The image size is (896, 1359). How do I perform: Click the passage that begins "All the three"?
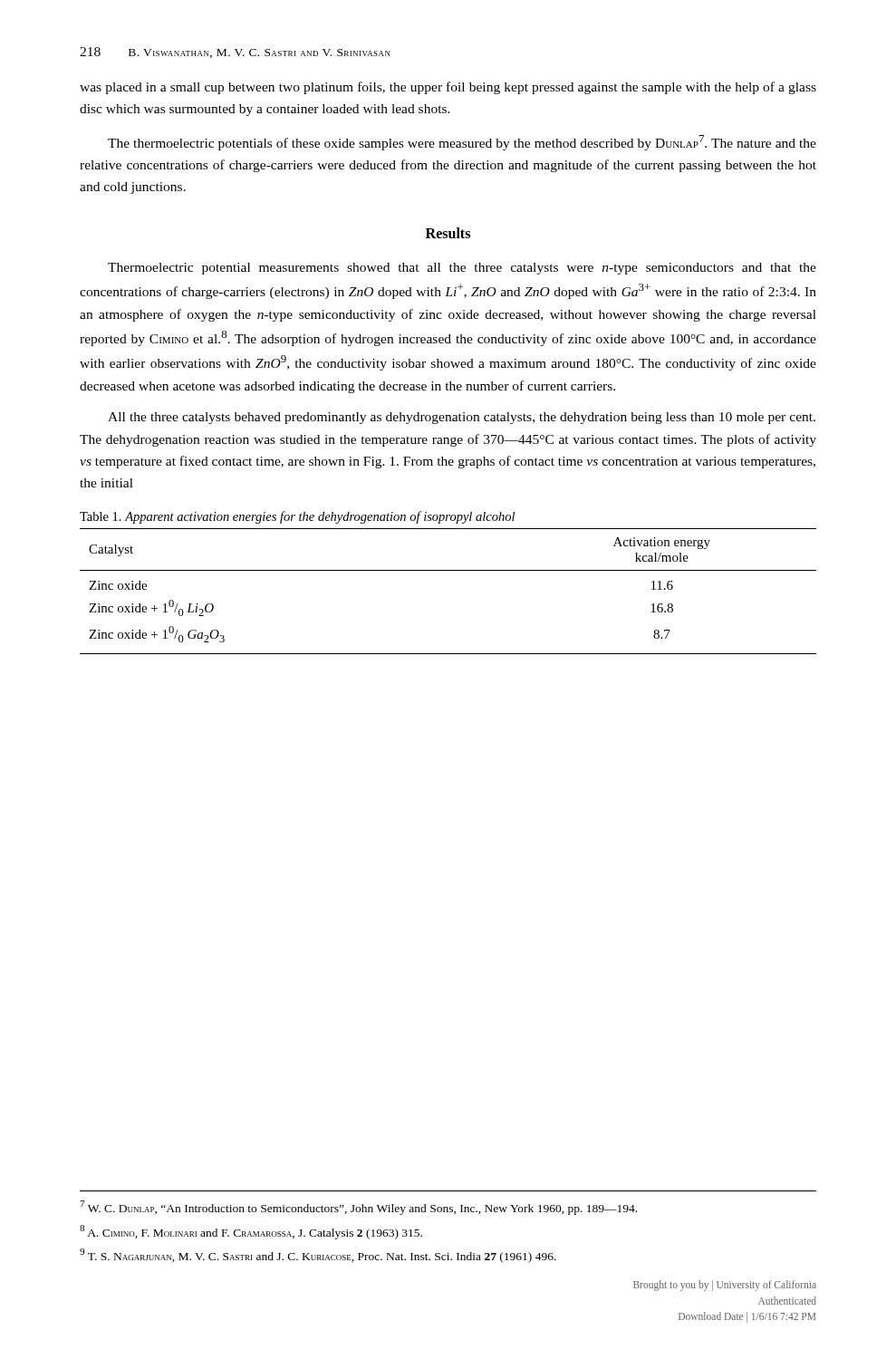pyautogui.click(x=448, y=450)
